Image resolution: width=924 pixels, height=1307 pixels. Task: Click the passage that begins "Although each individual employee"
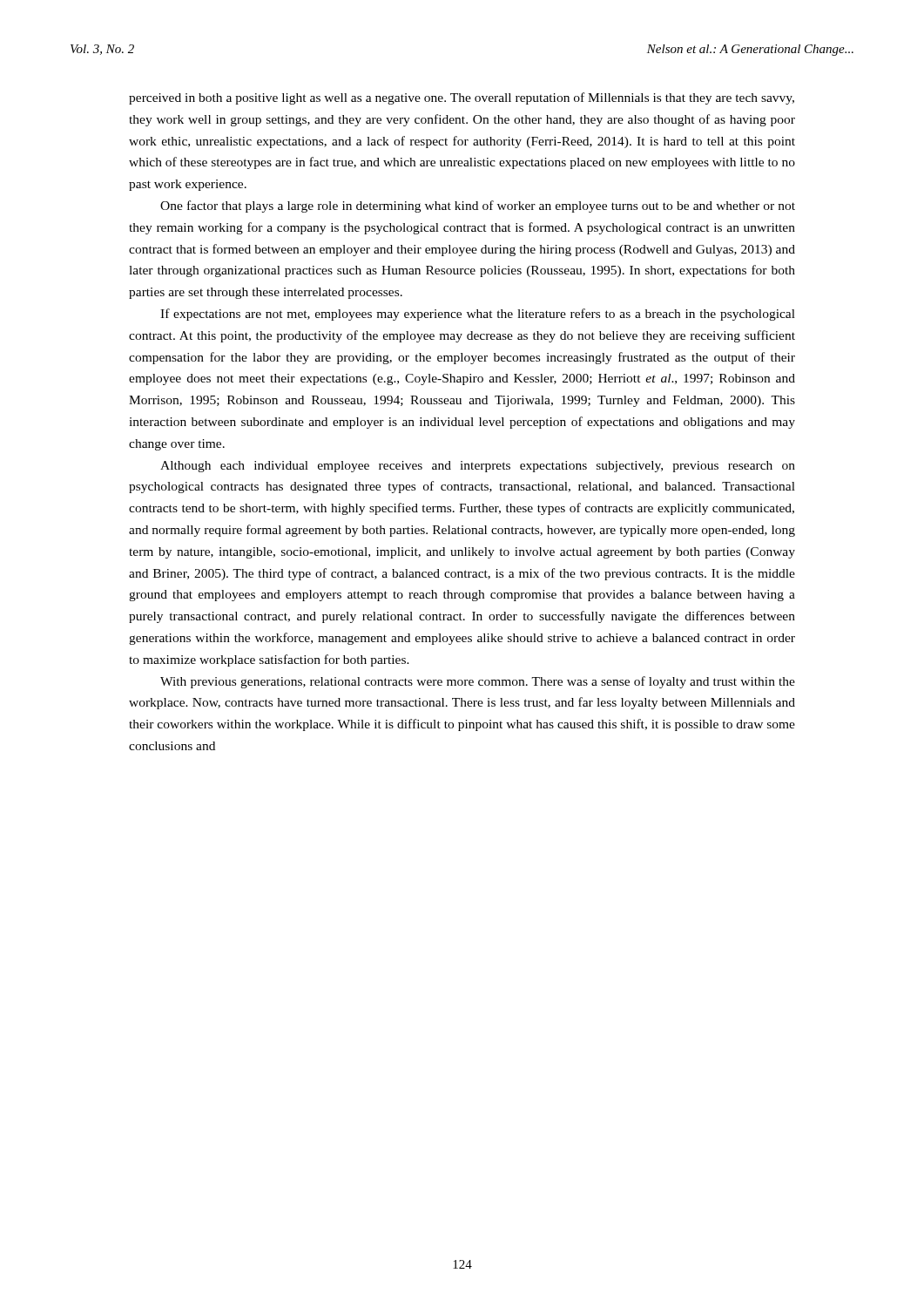(x=462, y=562)
